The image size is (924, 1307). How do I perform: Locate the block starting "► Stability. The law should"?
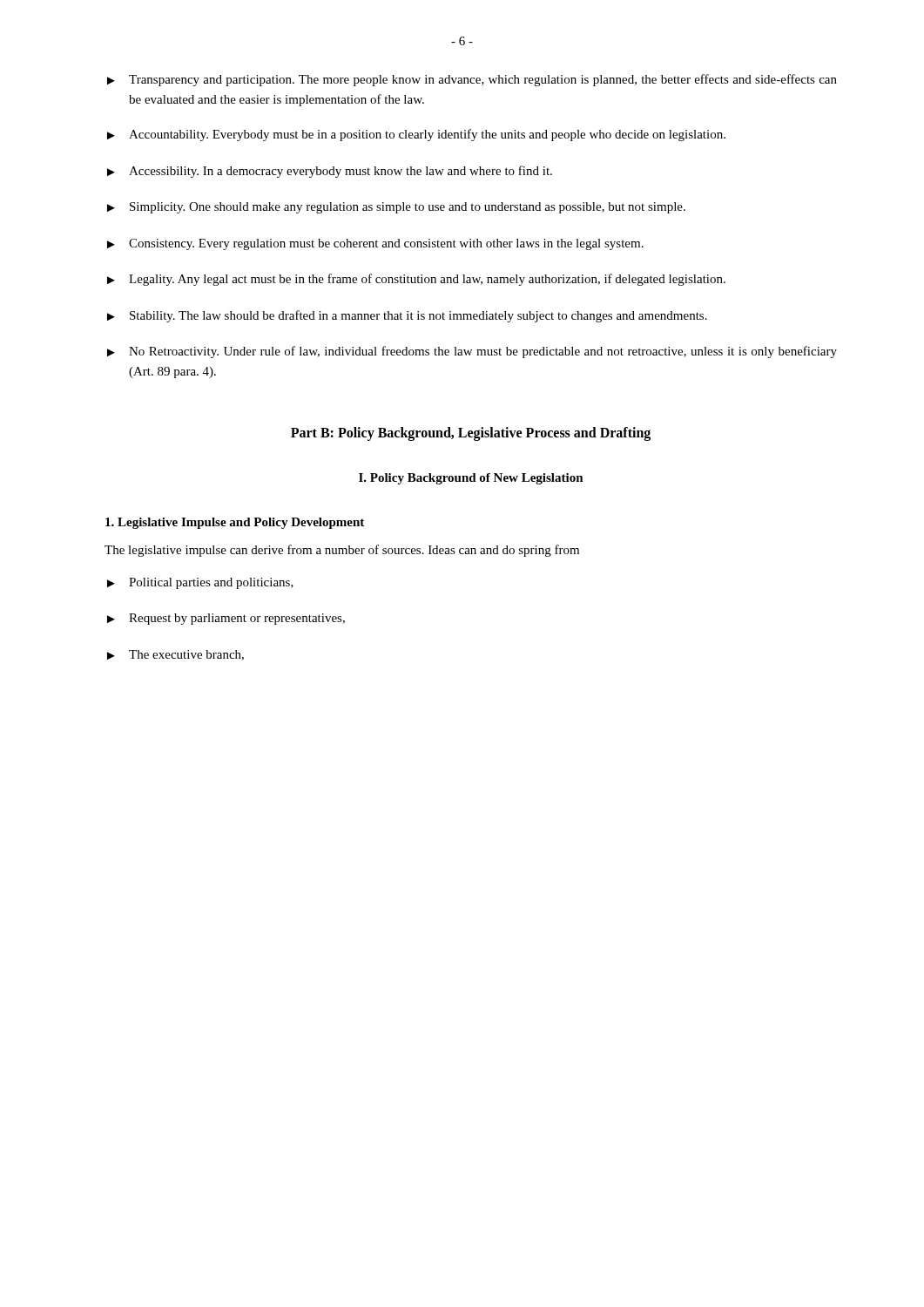pos(471,316)
